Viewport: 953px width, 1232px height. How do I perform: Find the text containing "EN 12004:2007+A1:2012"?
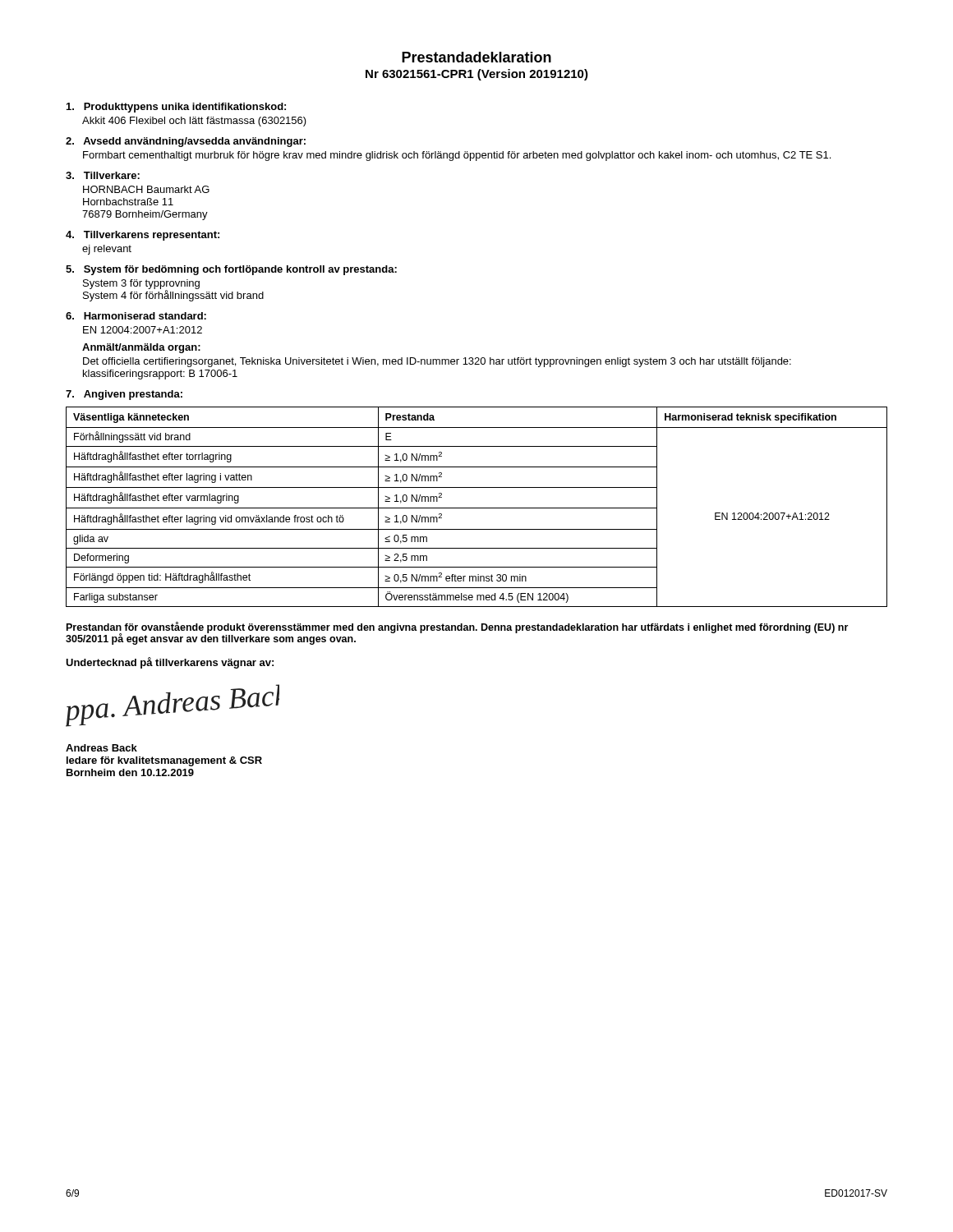click(142, 330)
